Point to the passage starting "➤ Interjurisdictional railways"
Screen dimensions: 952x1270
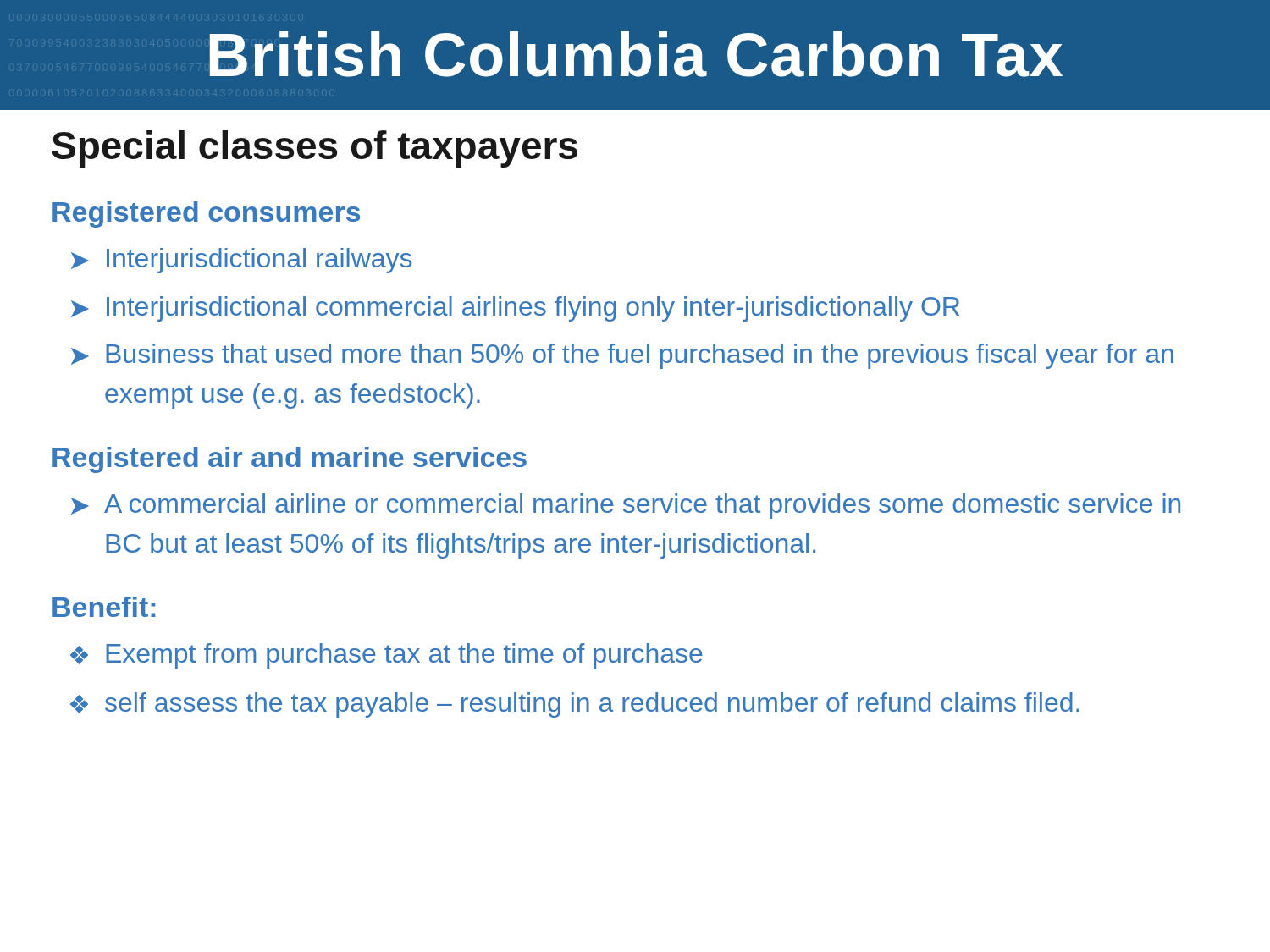click(x=240, y=259)
